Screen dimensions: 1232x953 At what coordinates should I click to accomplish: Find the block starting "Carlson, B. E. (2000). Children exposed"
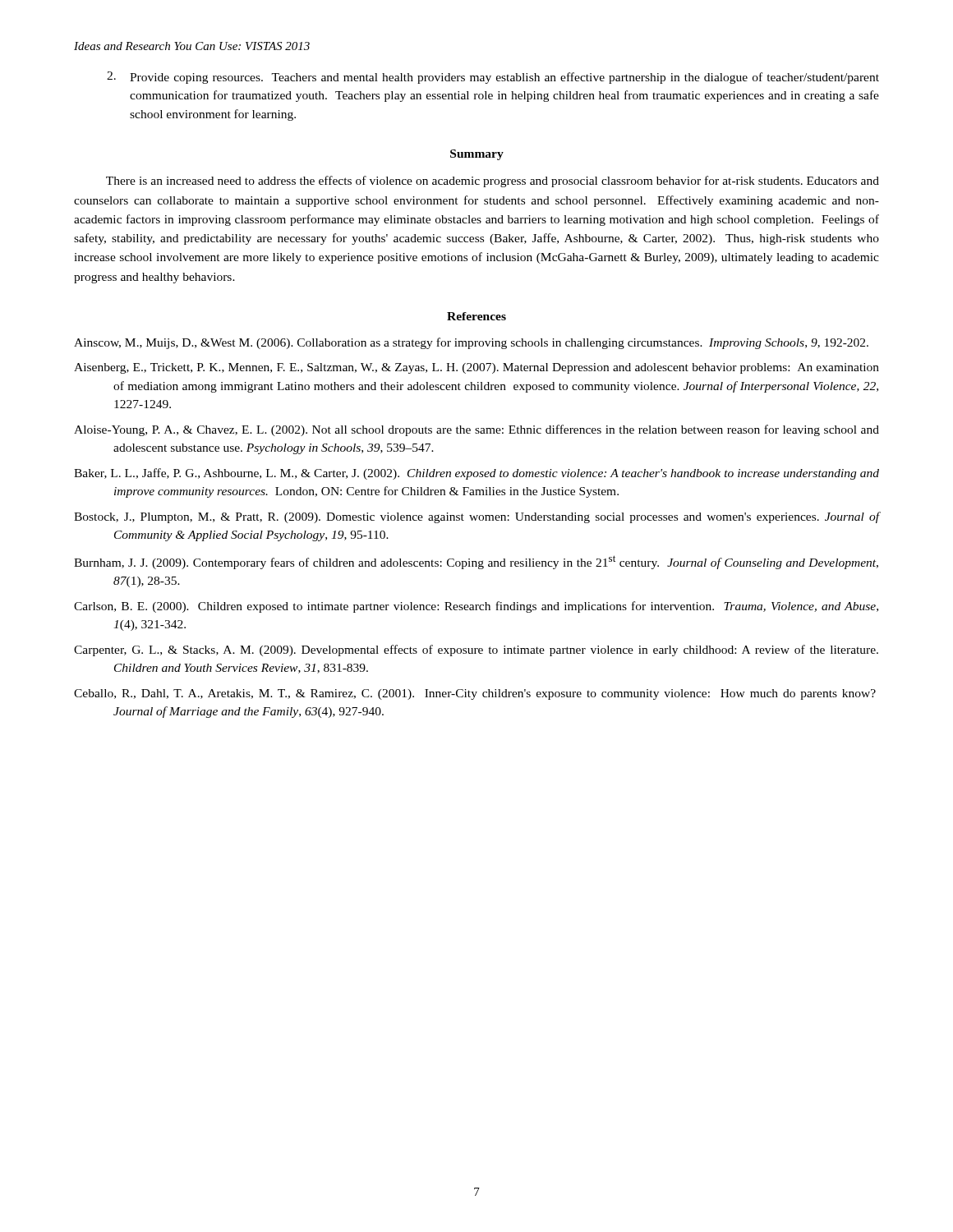coord(476,615)
